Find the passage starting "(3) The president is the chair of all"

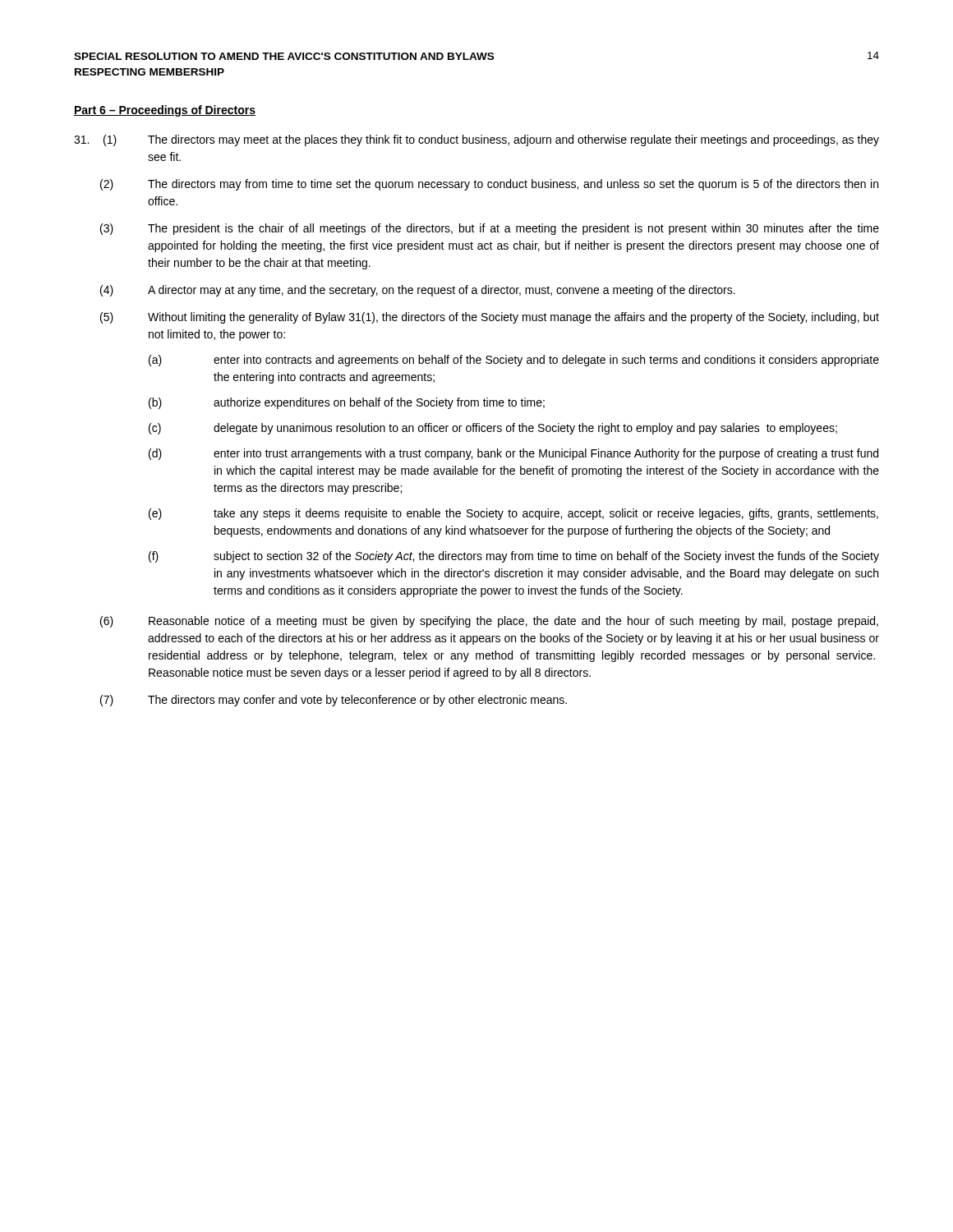pos(476,246)
